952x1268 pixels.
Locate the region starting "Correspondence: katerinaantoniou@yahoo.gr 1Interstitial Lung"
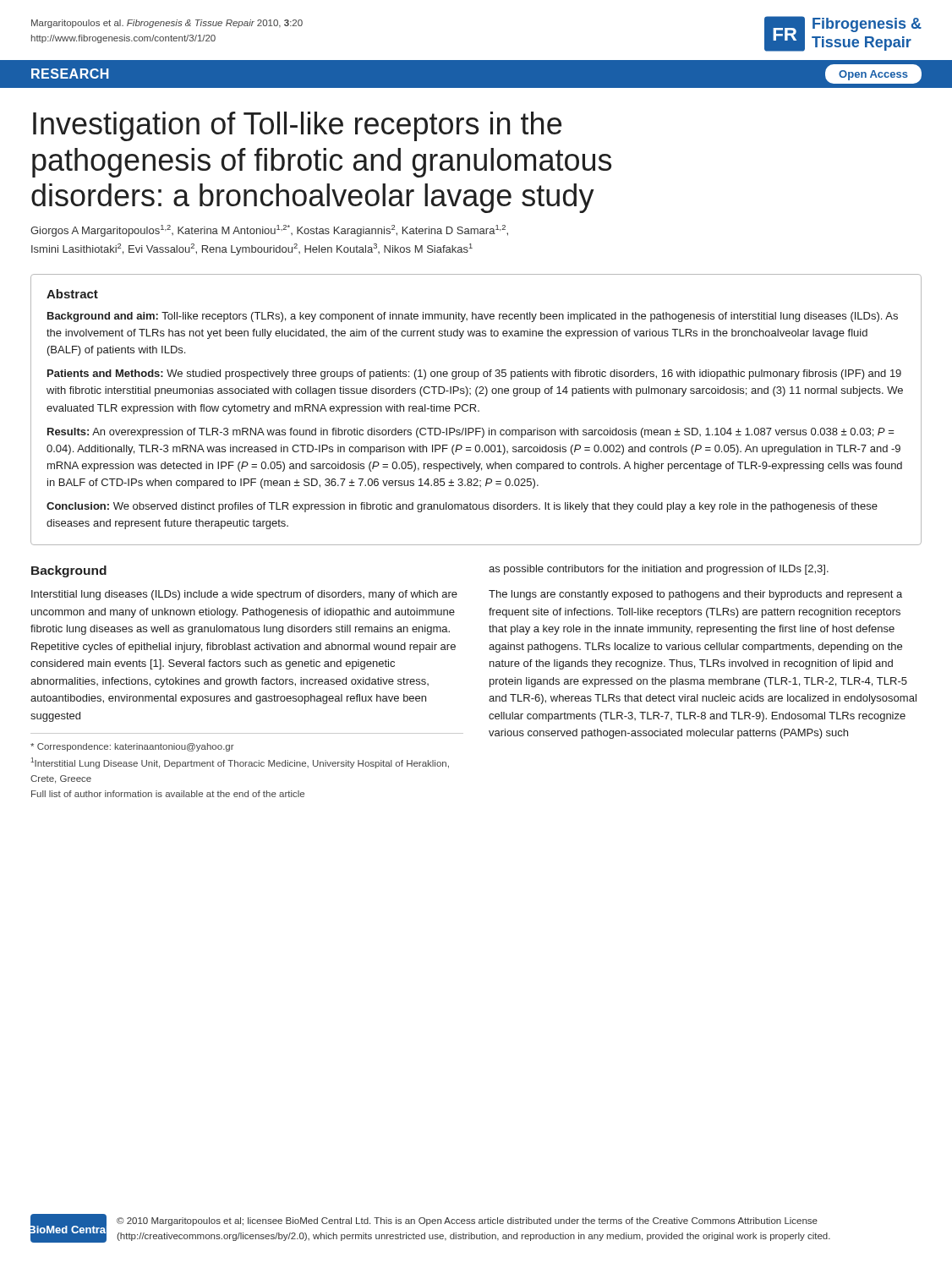tap(240, 770)
